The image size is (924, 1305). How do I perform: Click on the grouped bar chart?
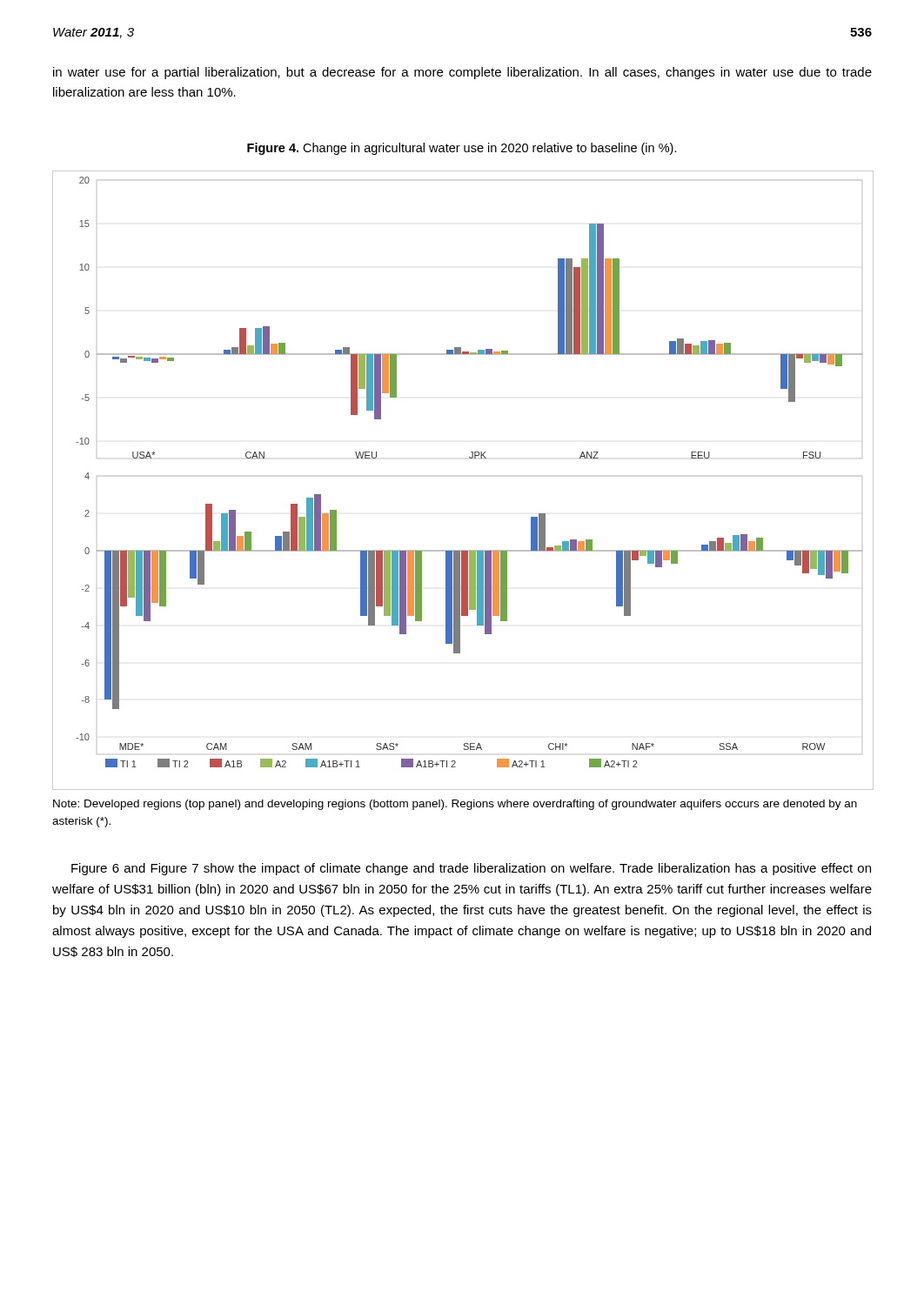coord(462,482)
